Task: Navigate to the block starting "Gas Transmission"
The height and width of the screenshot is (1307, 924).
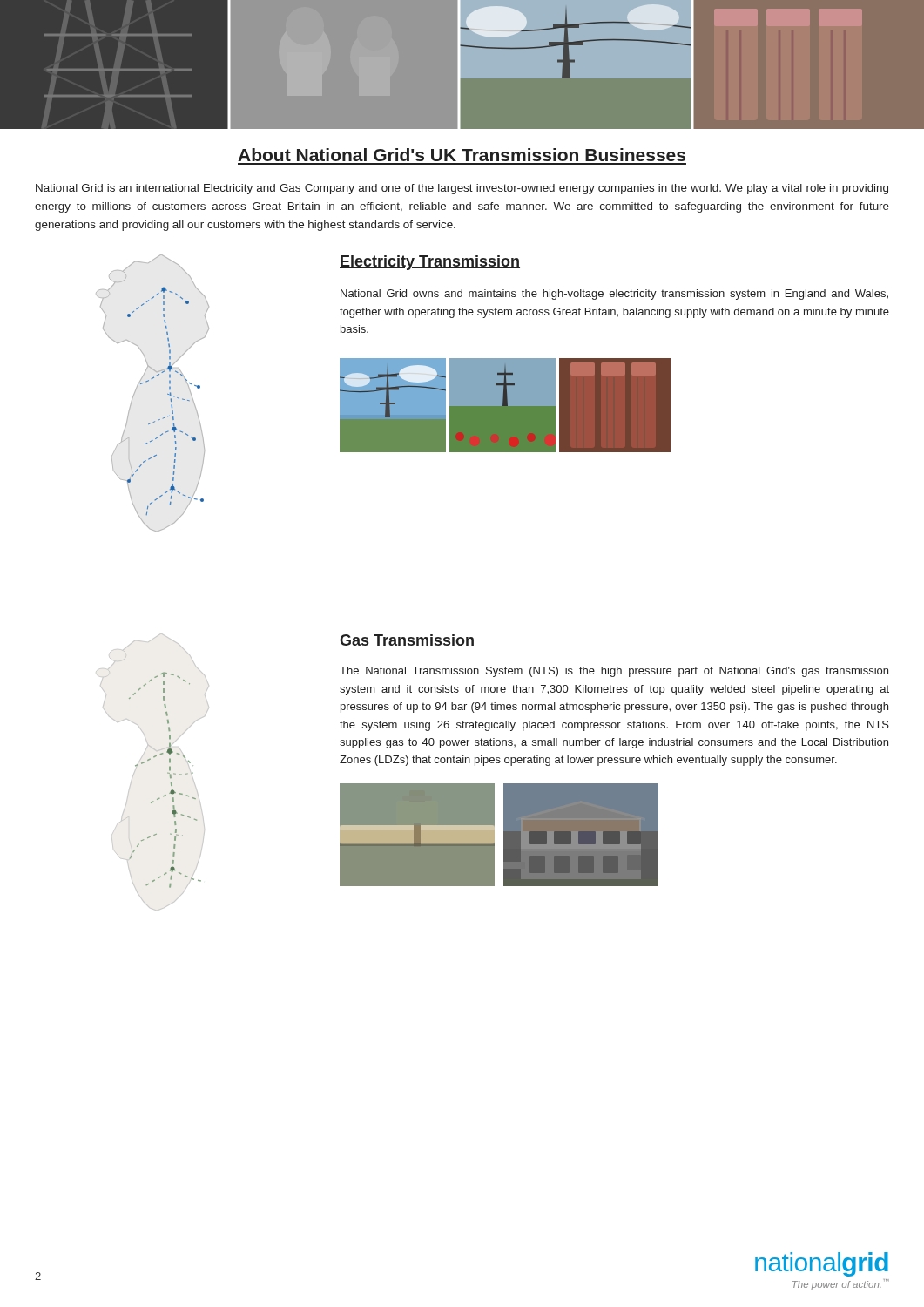Action: [x=407, y=641]
